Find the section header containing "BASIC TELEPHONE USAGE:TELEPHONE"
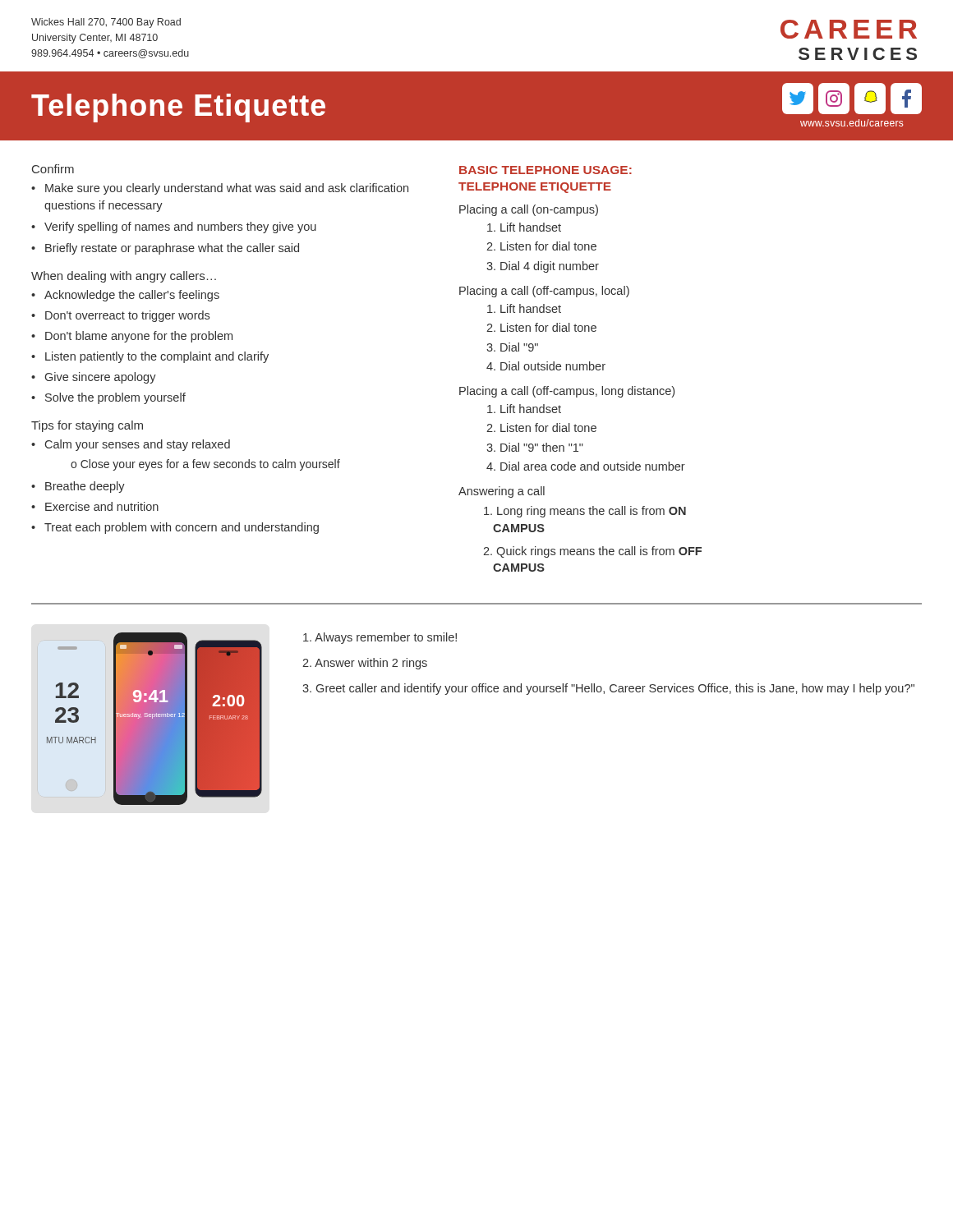The height and width of the screenshot is (1232, 953). tap(545, 178)
